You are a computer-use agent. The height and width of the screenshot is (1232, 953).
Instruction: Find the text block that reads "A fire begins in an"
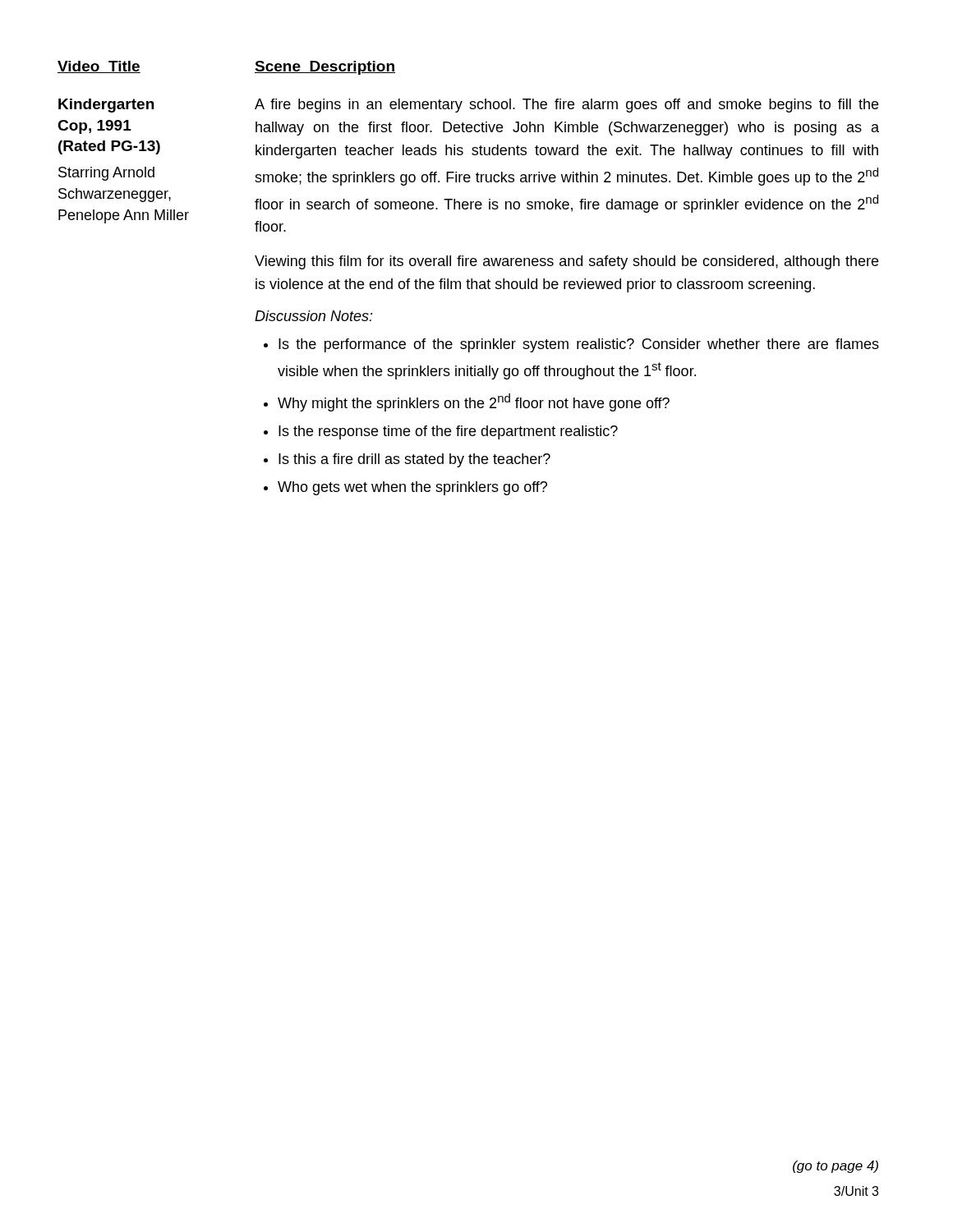tap(567, 166)
